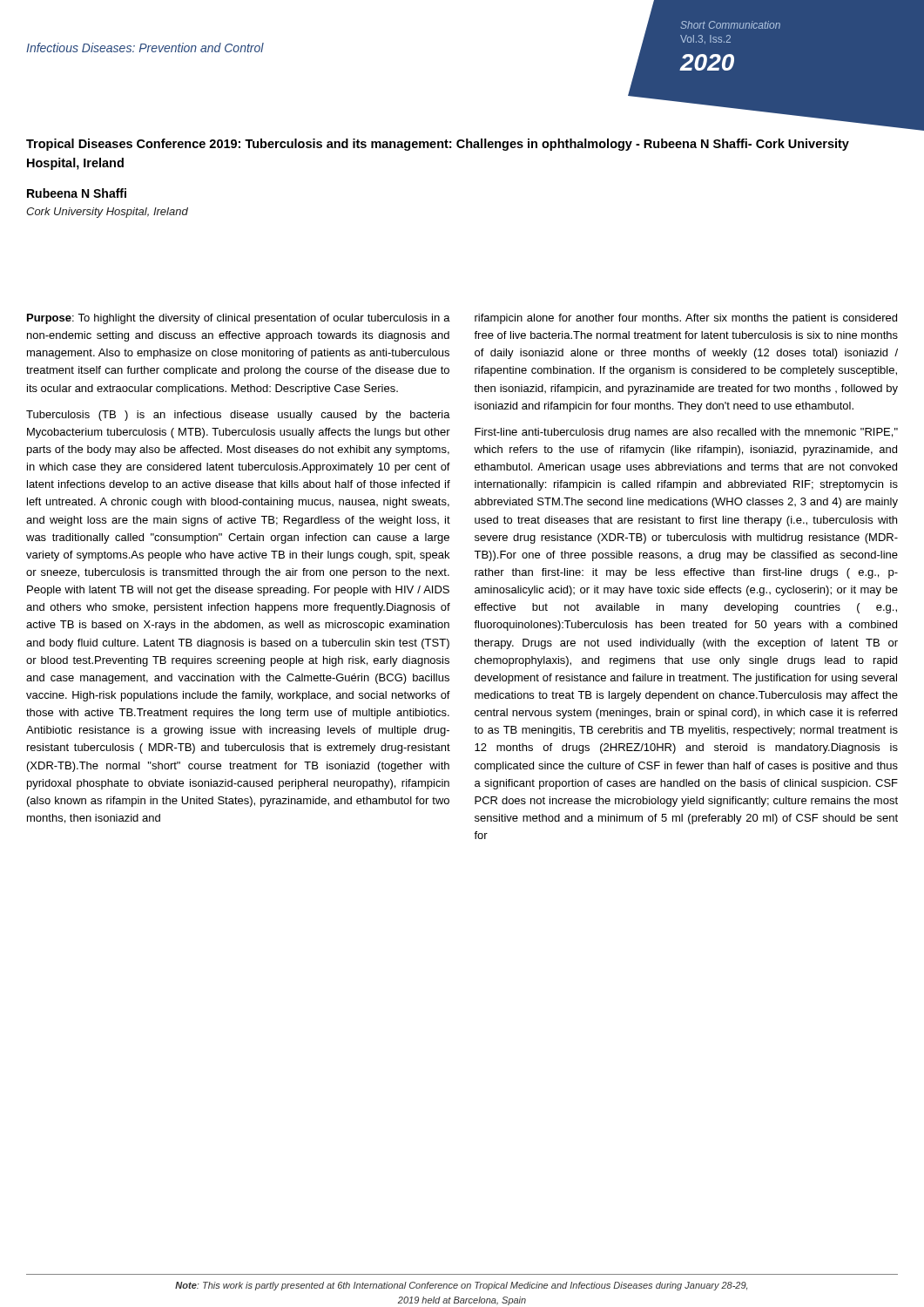
Task: Locate the region starting "Cork University Hospital, Ireland"
Action: [107, 211]
